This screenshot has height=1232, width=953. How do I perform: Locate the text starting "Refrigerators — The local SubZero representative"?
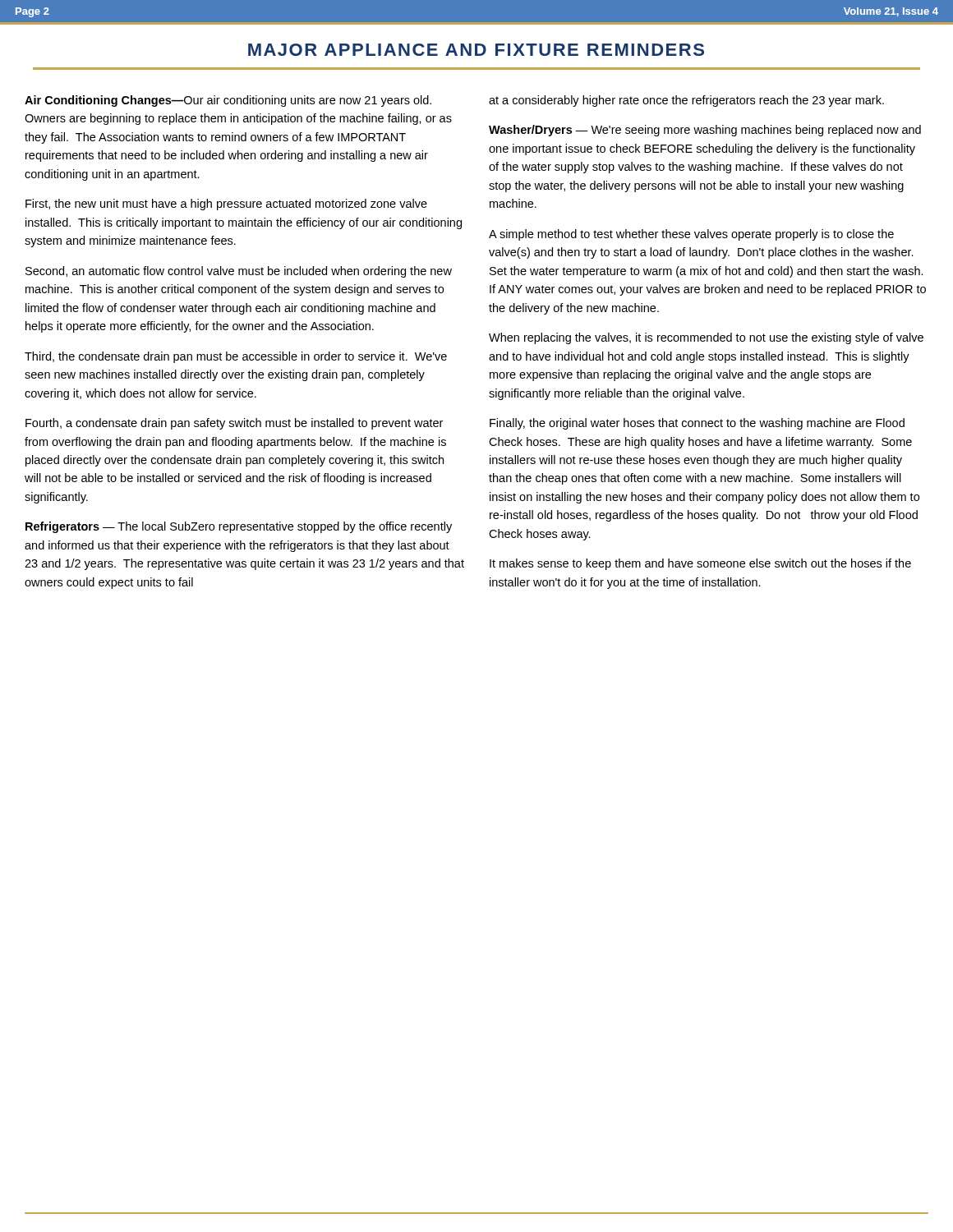(x=244, y=554)
